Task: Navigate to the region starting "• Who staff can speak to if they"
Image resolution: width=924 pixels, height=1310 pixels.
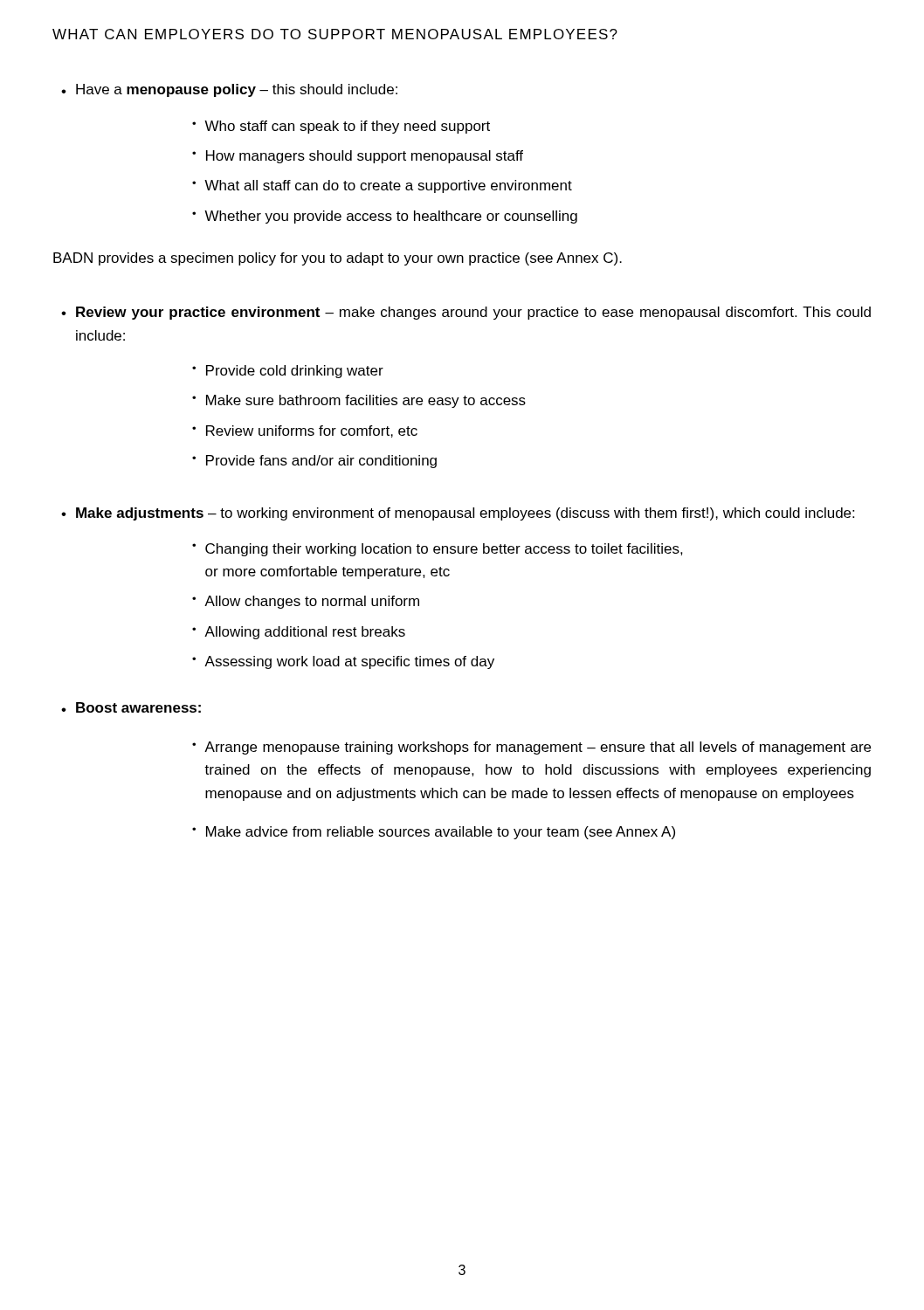Action: pos(341,126)
